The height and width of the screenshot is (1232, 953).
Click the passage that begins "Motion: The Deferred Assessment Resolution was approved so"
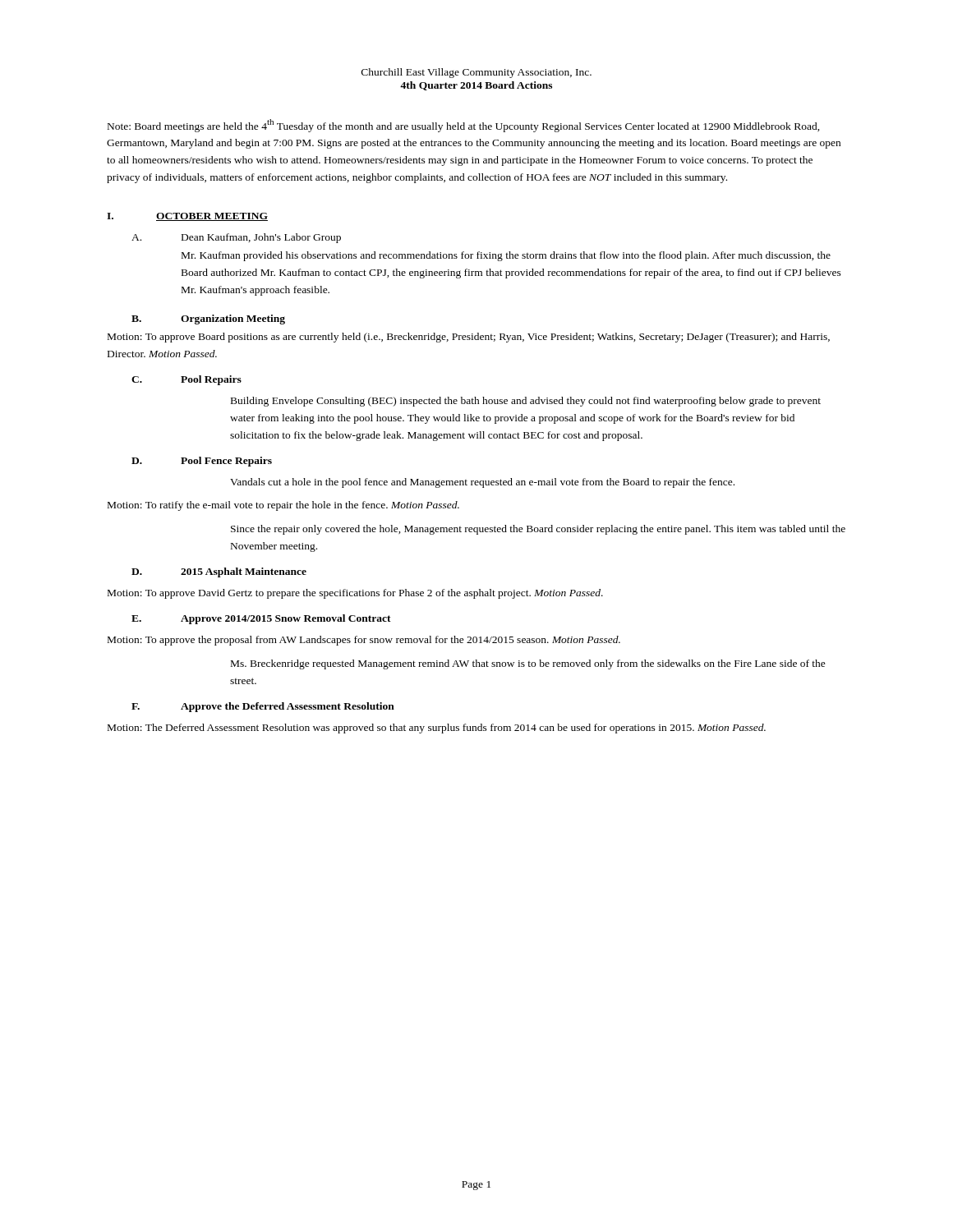437,727
